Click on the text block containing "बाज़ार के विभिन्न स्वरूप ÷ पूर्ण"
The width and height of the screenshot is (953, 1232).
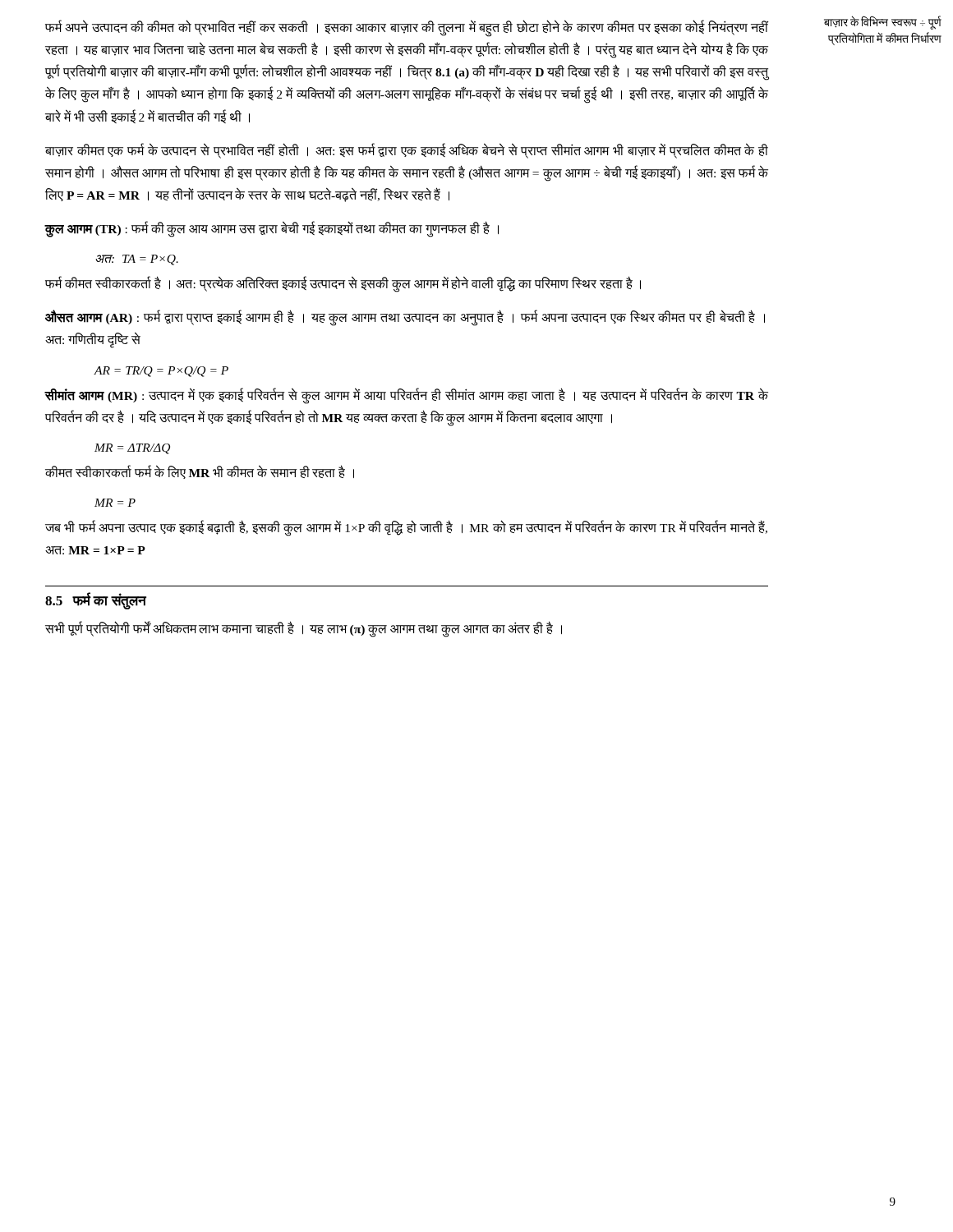[x=883, y=31]
